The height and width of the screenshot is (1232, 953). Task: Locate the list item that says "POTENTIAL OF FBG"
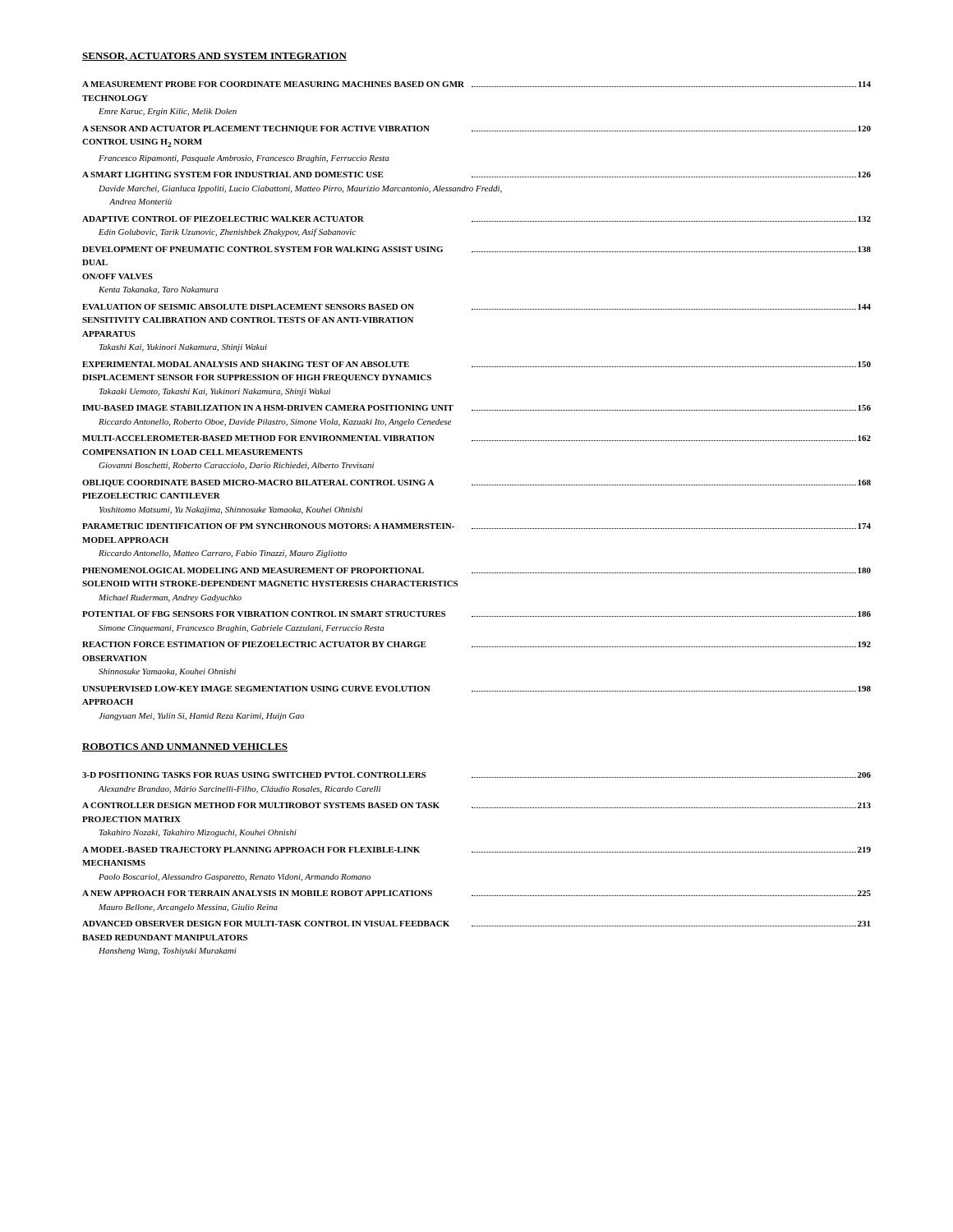pos(476,621)
